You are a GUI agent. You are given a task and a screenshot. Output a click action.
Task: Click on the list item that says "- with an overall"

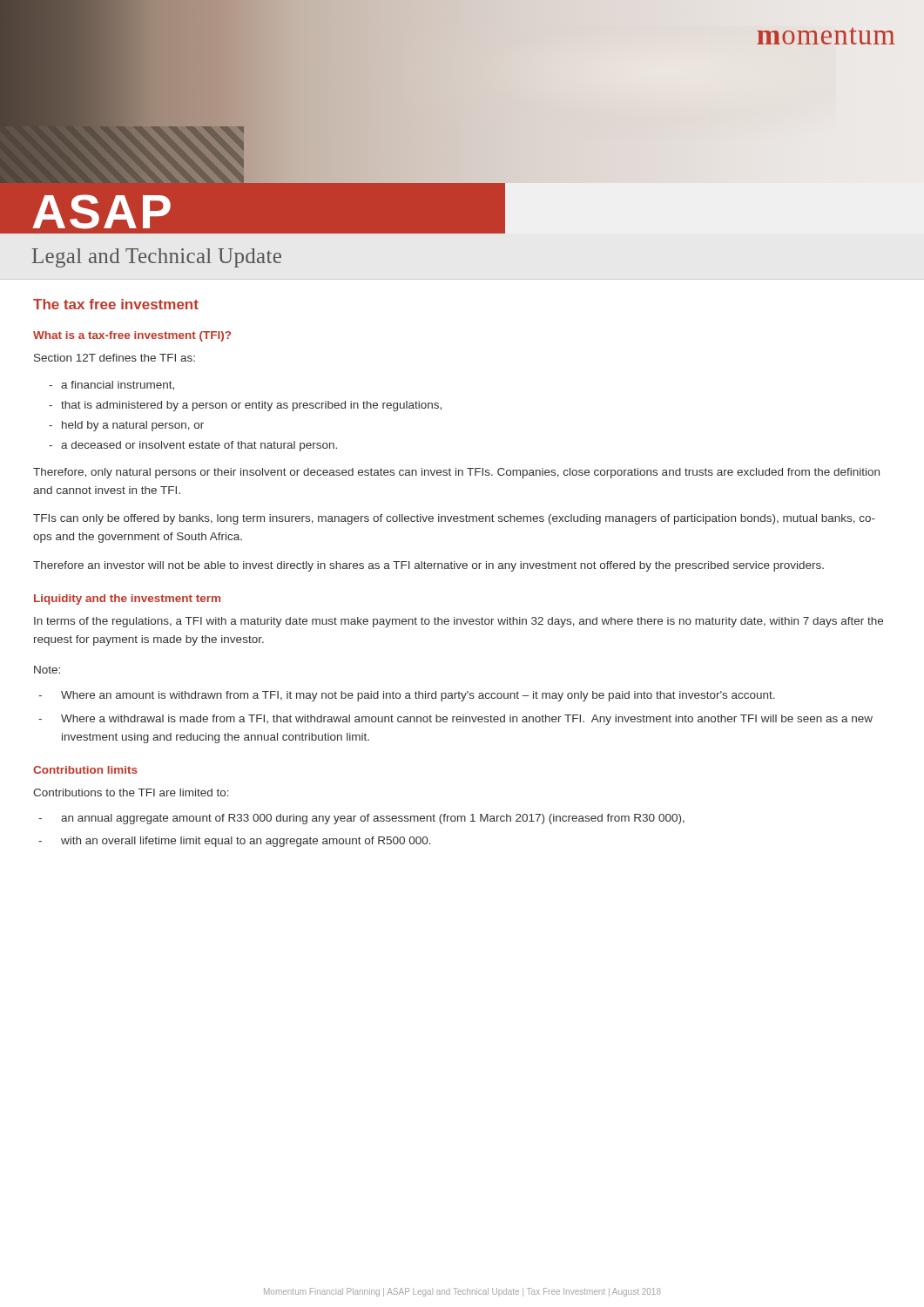(x=232, y=841)
